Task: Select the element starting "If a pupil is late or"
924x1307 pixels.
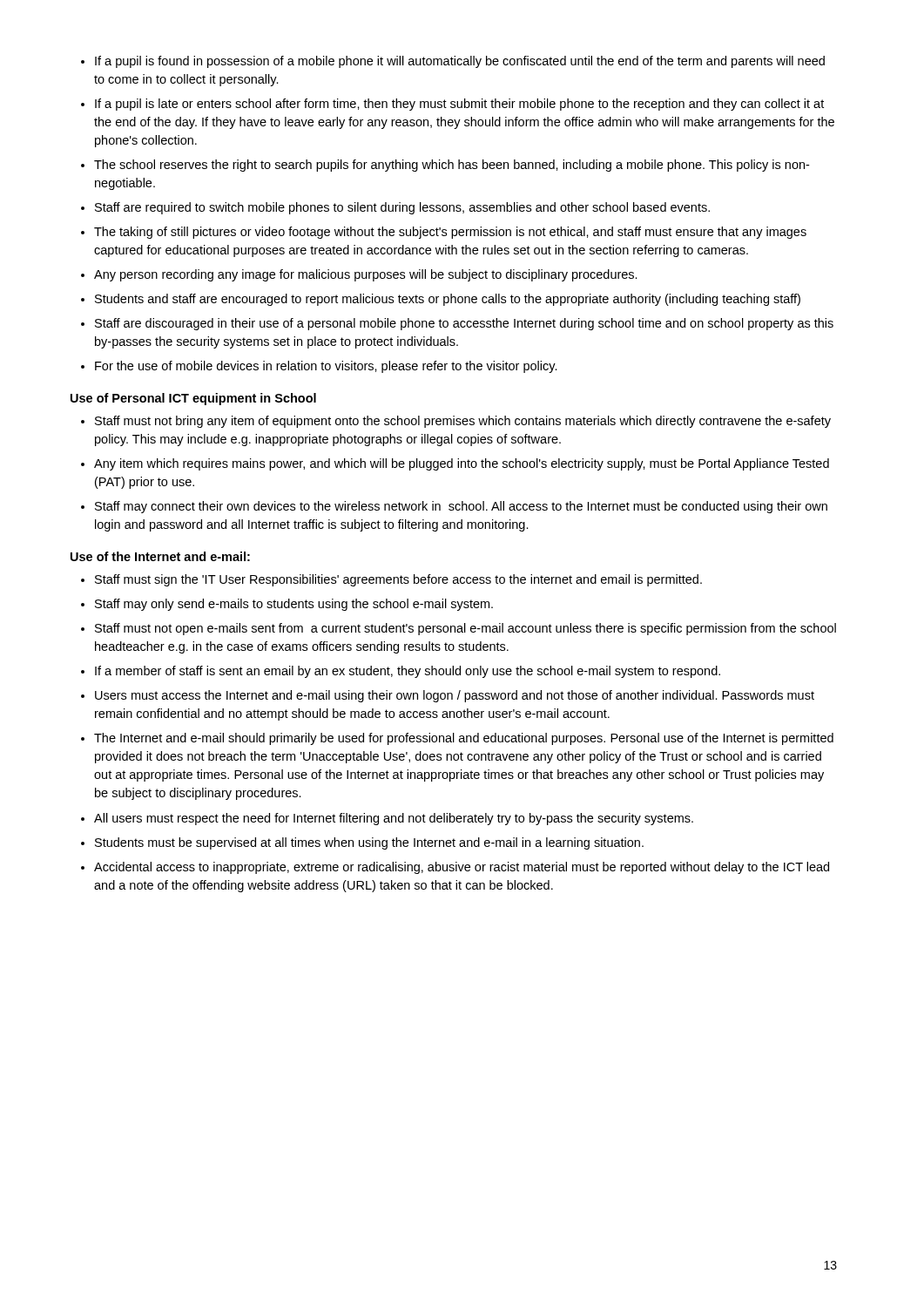Action: tap(464, 122)
